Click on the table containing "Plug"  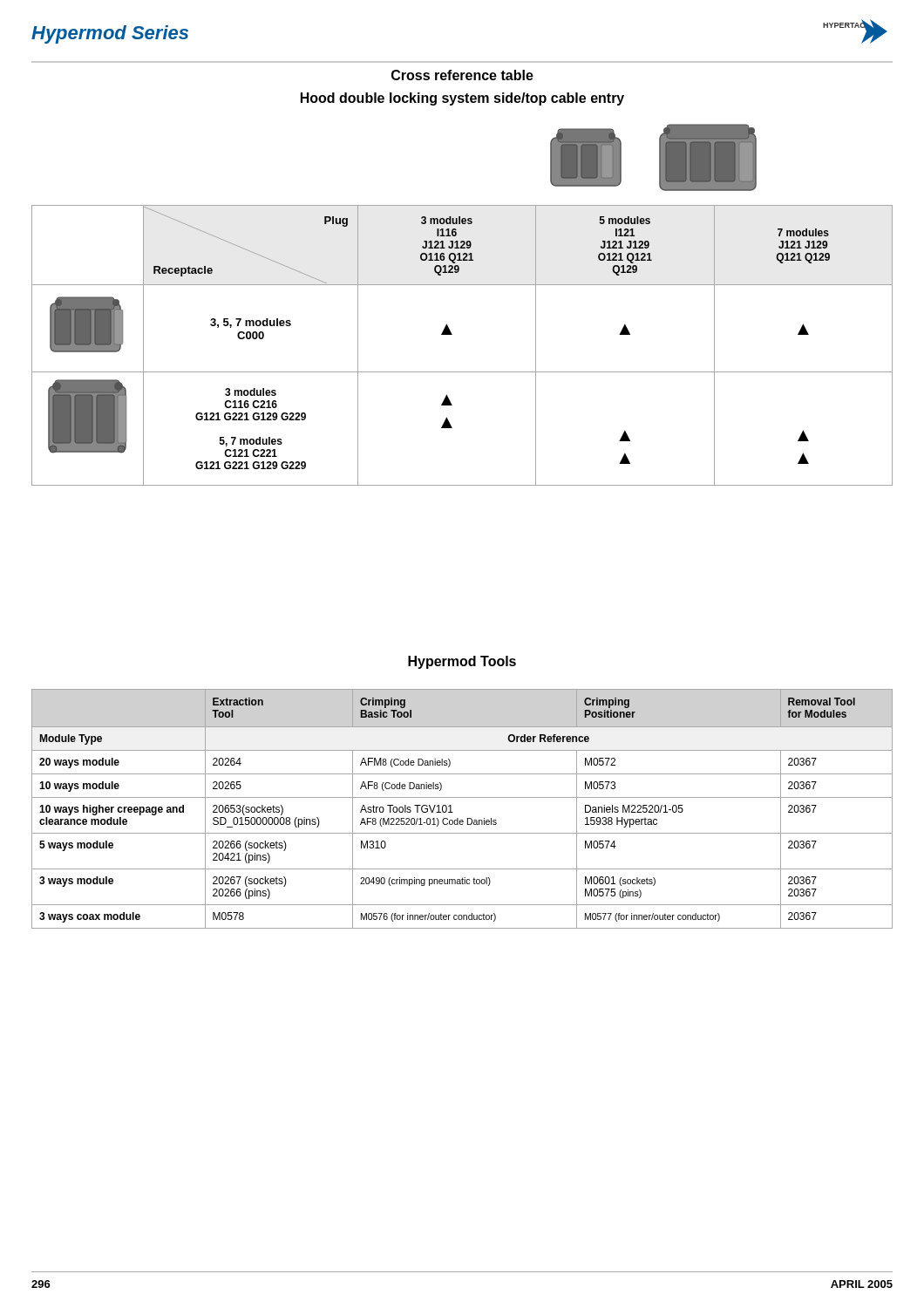pyautogui.click(x=462, y=345)
